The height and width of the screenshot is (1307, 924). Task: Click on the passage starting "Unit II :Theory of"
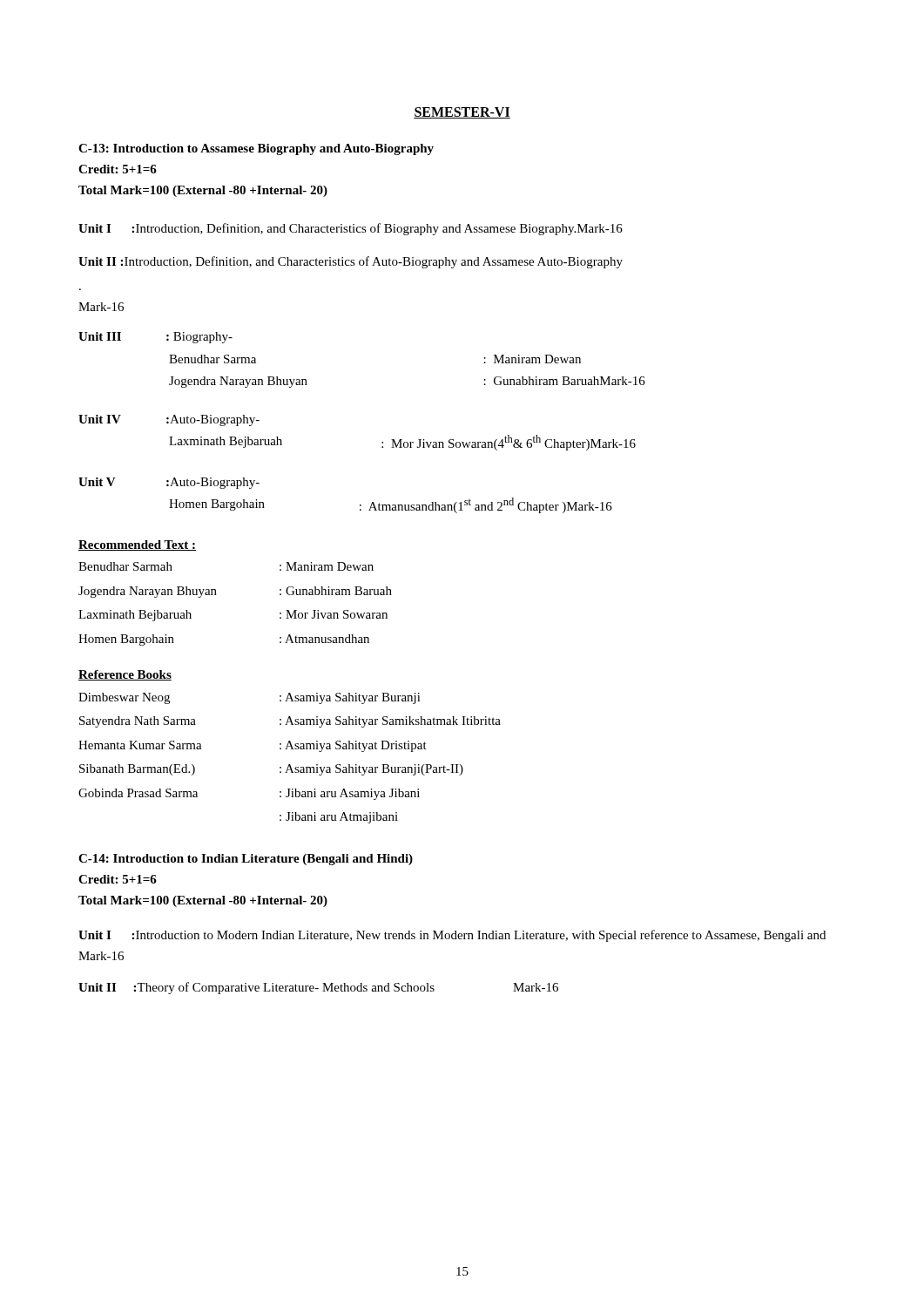click(x=319, y=987)
